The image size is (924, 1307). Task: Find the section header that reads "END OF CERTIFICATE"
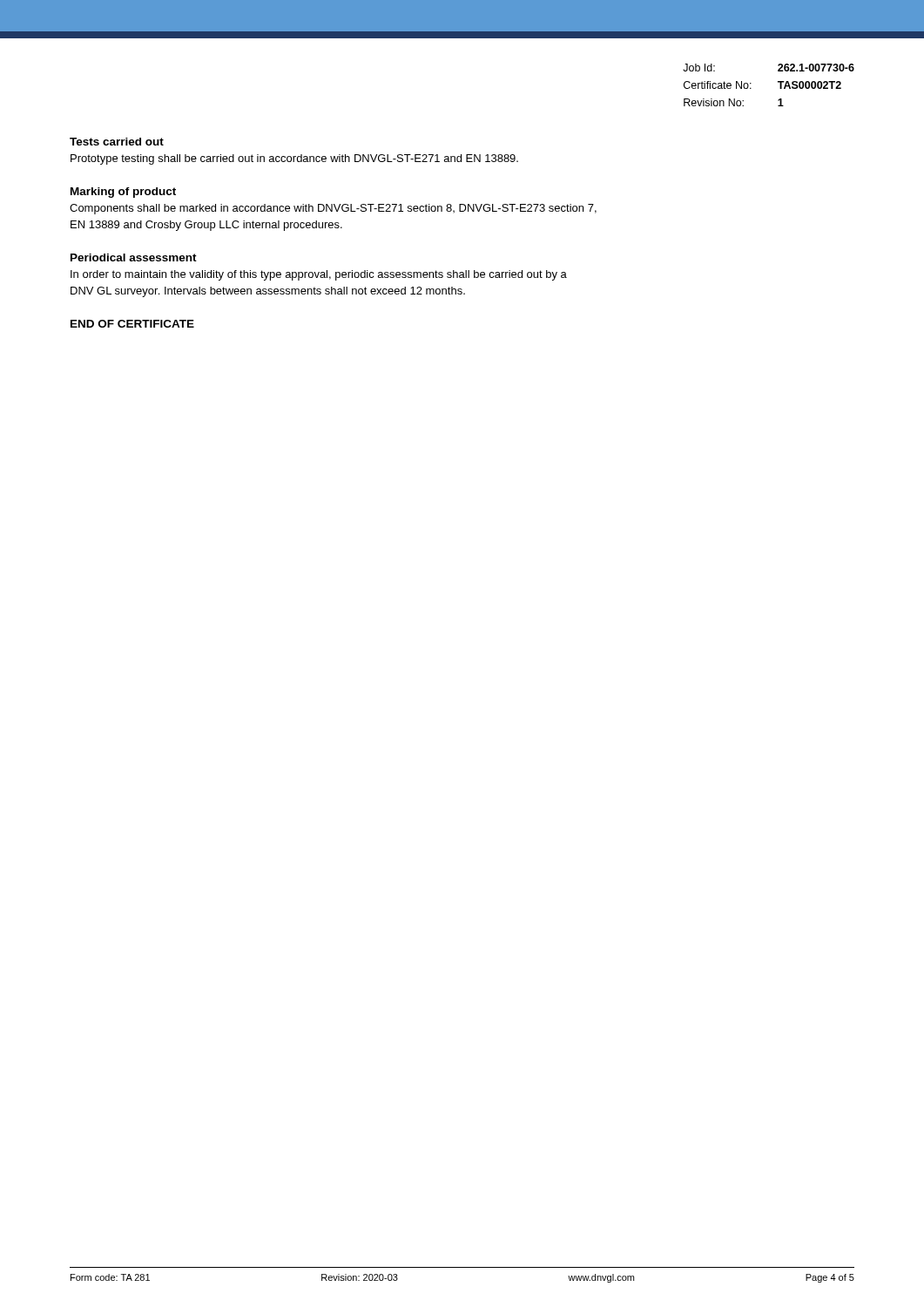click(132, 323)
